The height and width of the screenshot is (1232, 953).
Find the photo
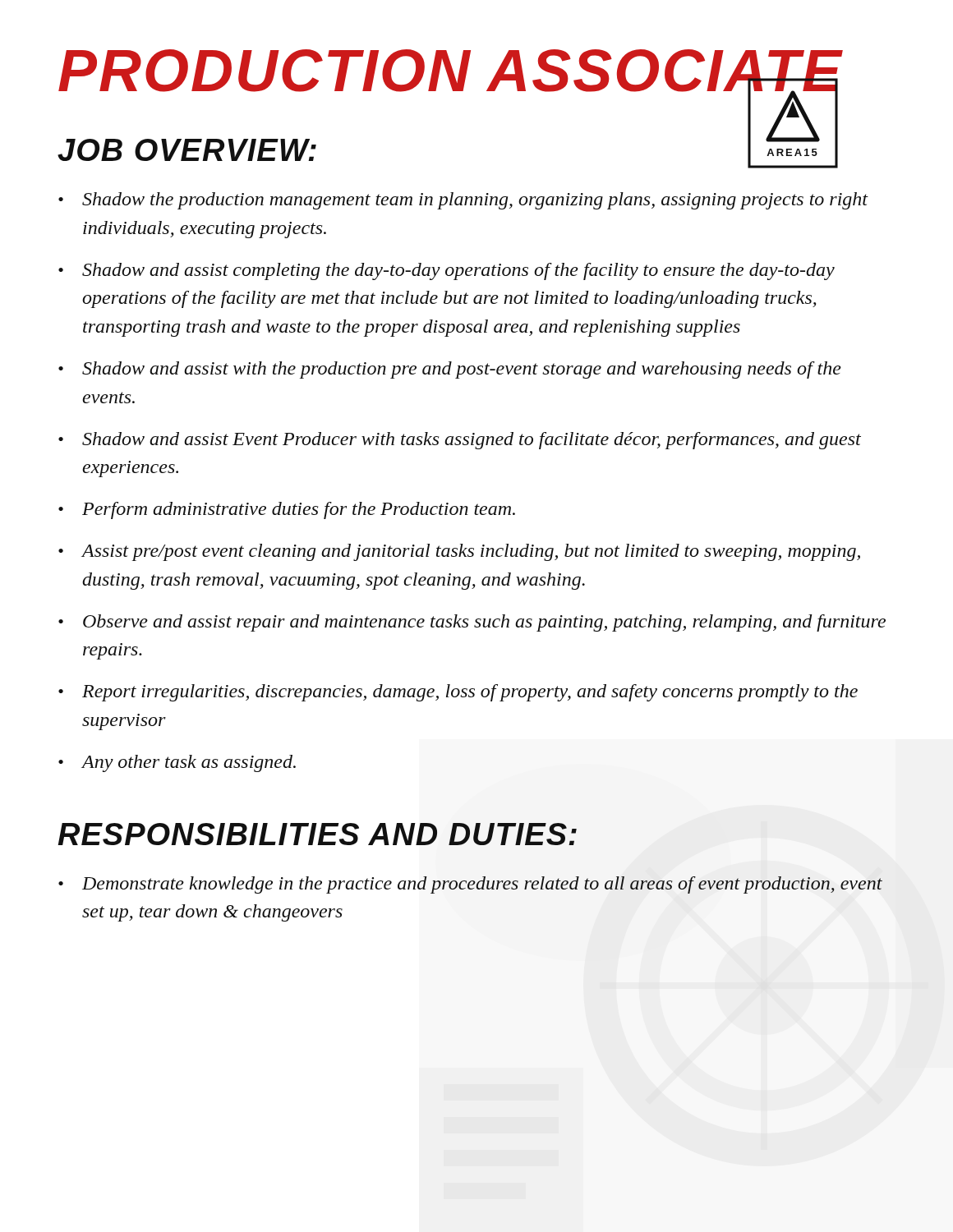click(x=686, y=986)
